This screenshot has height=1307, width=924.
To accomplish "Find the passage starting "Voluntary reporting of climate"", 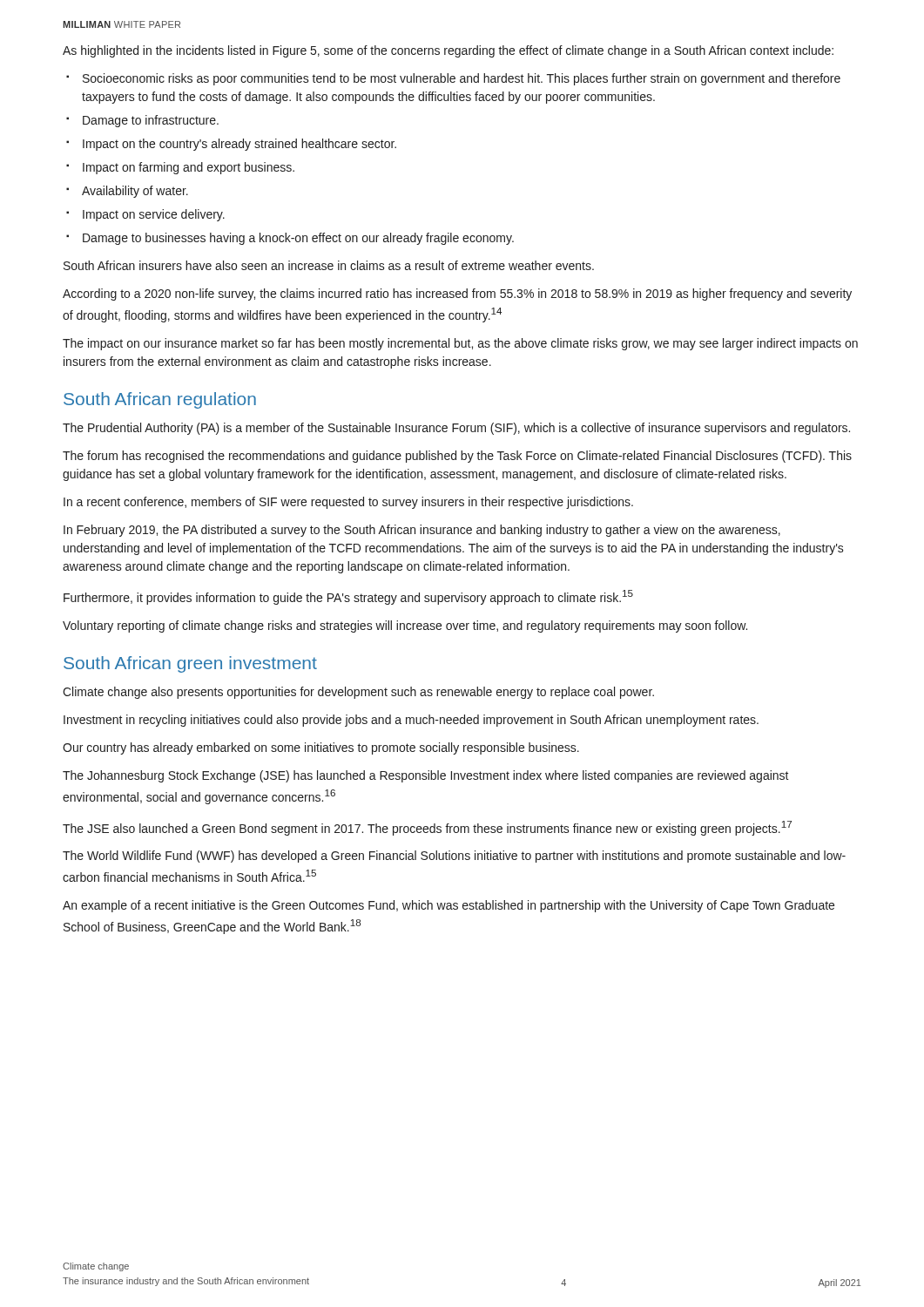I will [x=462, y=626].
